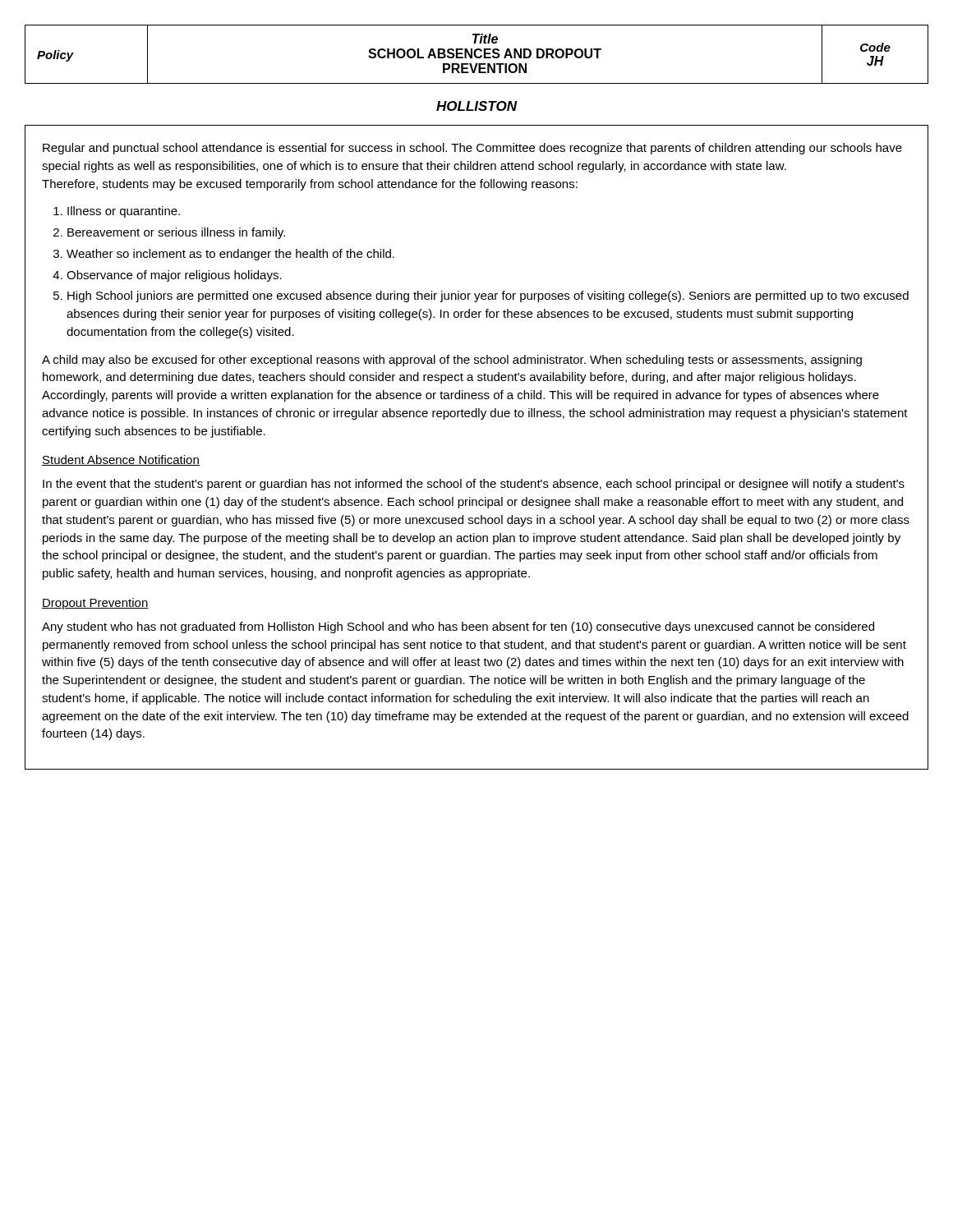Find the text block that reads "Any student who has"
Viewport: 953px width, 1232px height.
[476, 680]
